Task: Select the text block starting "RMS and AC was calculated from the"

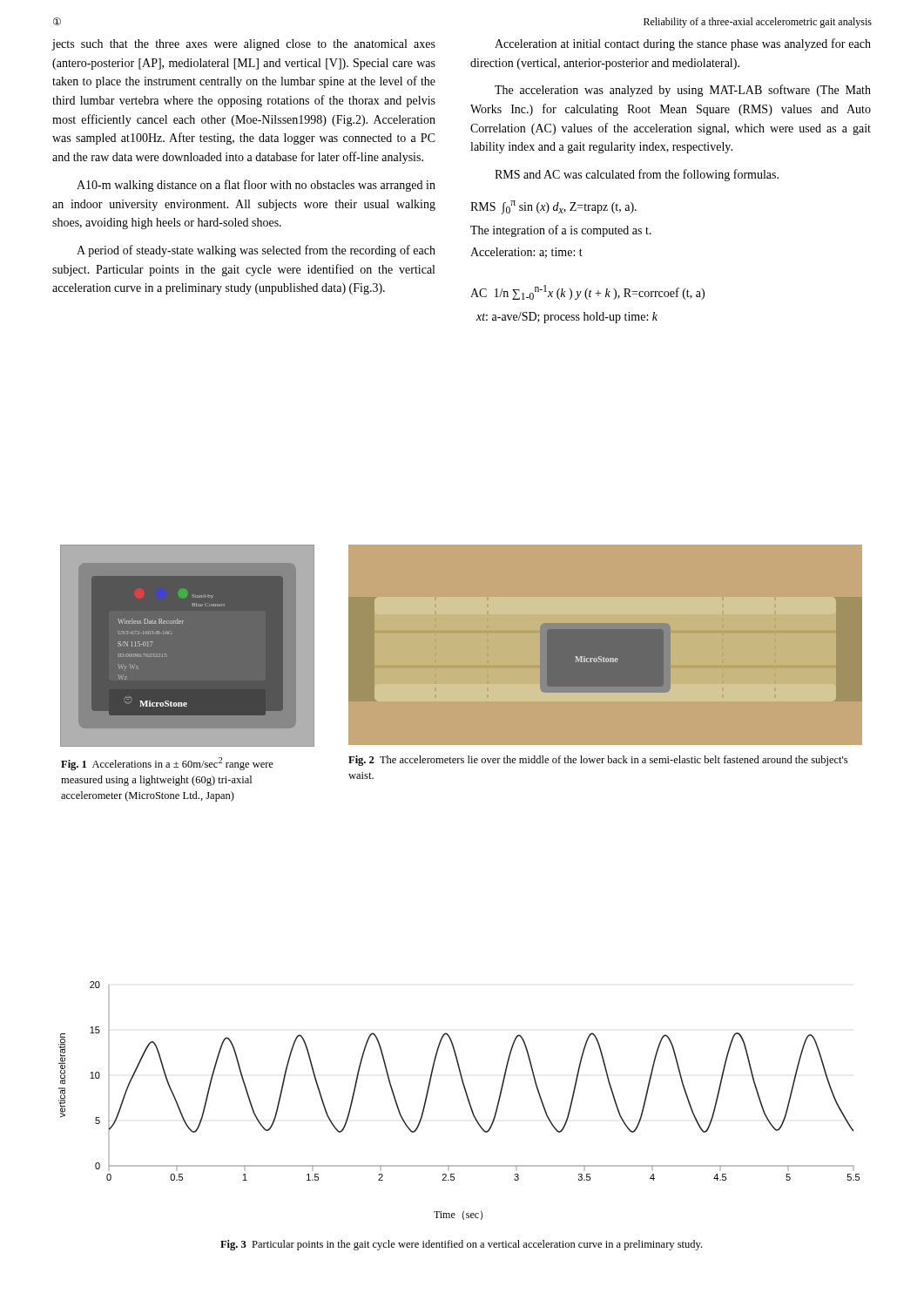Action: pos(671,175)
